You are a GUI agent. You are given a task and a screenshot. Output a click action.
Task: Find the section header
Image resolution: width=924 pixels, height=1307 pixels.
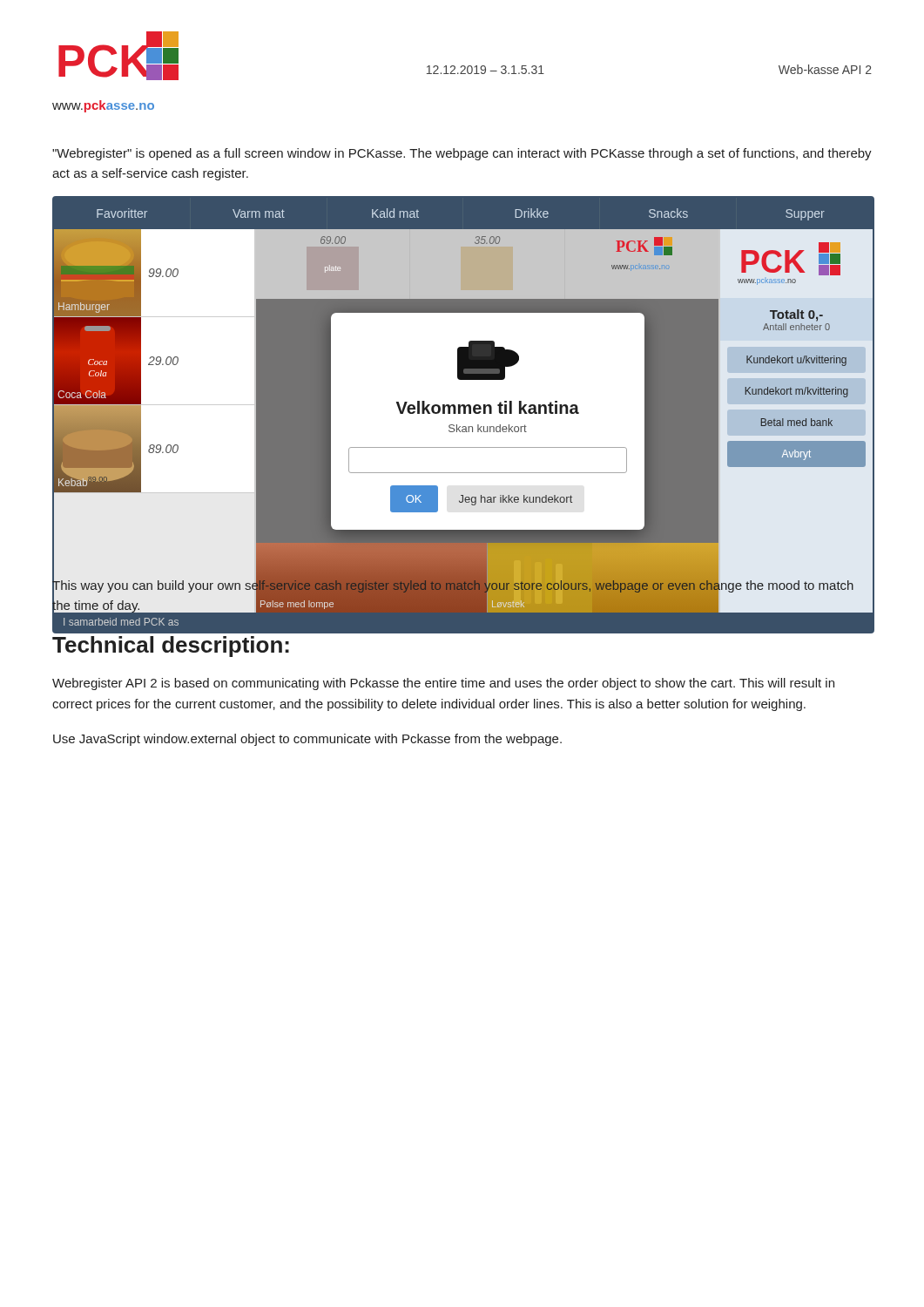point(172,644)
